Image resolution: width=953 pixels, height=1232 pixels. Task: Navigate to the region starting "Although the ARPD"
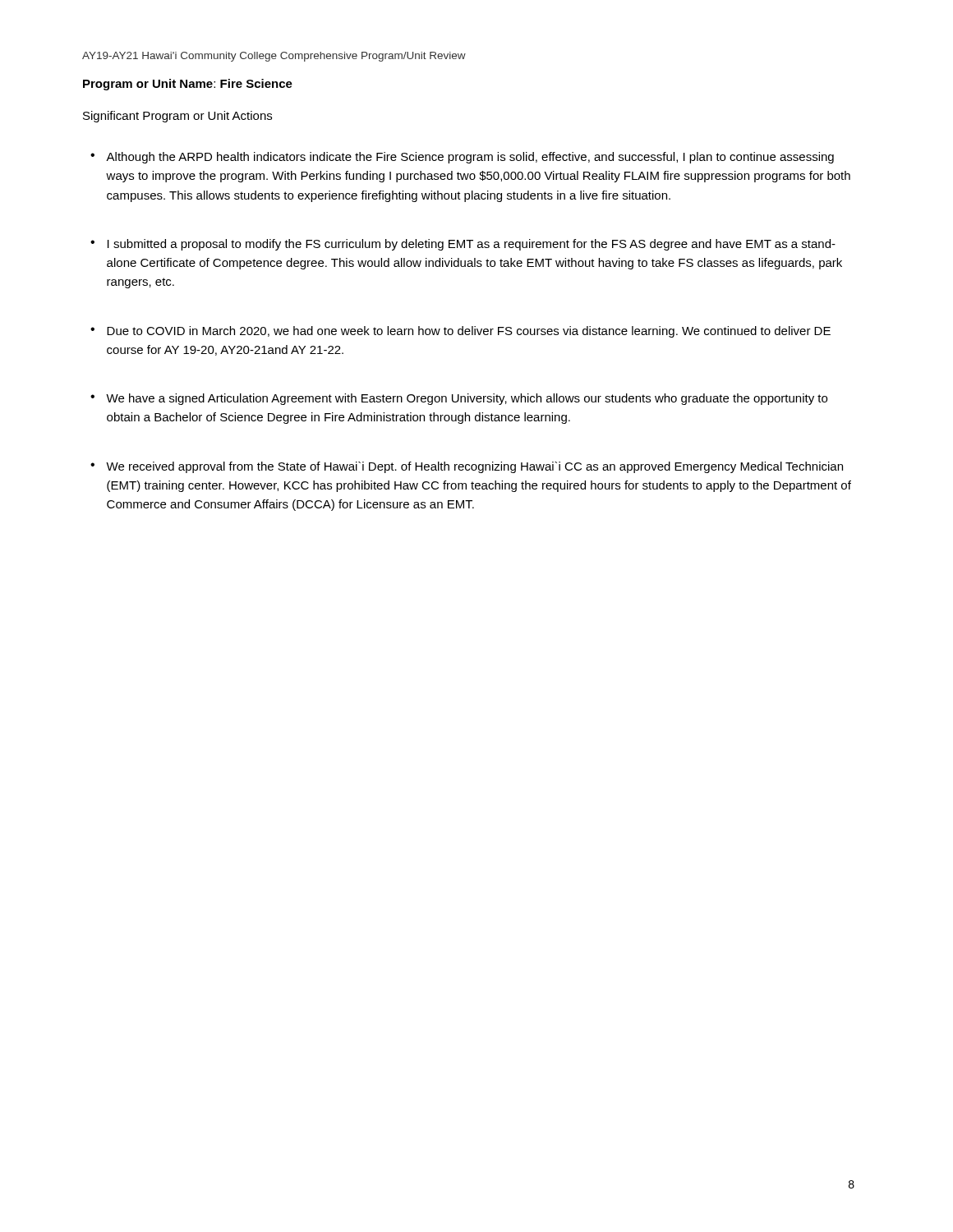coord(480,176)
